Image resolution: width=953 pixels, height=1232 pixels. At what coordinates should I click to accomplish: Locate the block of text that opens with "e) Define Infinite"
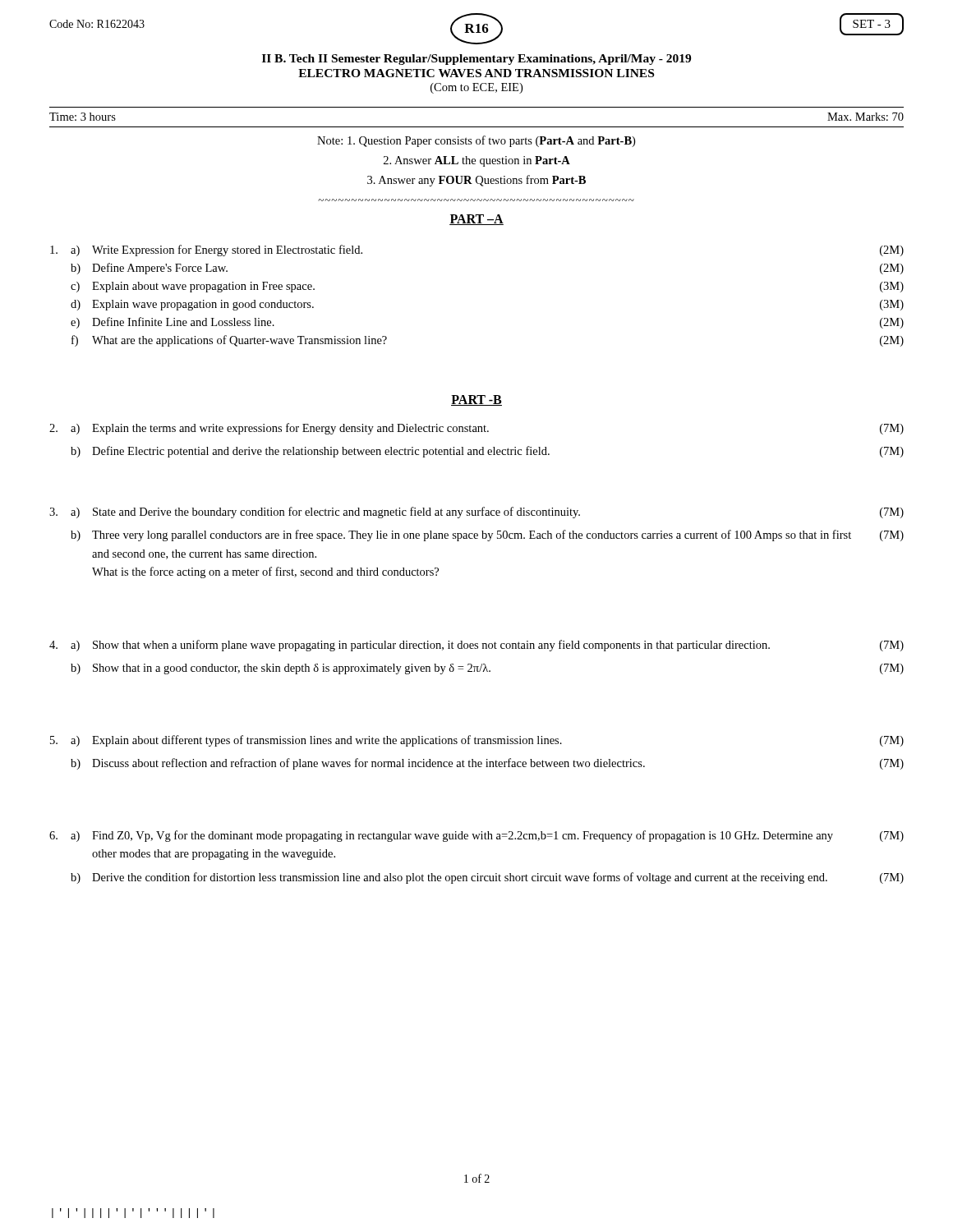pyautogui.click(x=184, y=323)
